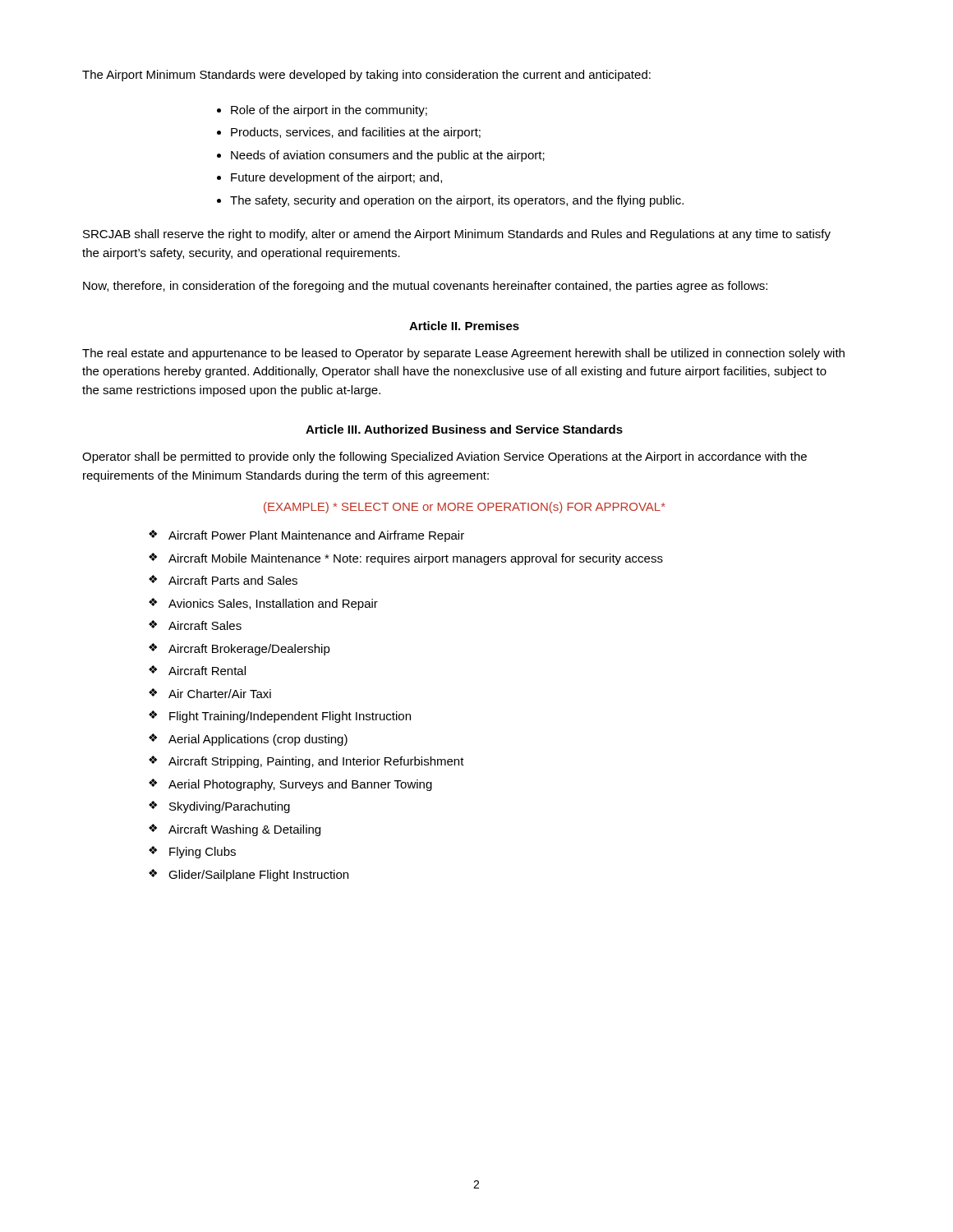This screenshot has width=953, height=1232.
Task: Where does it say "Aircraft Brokerage/Dealership"?
Action: [239, 649]
